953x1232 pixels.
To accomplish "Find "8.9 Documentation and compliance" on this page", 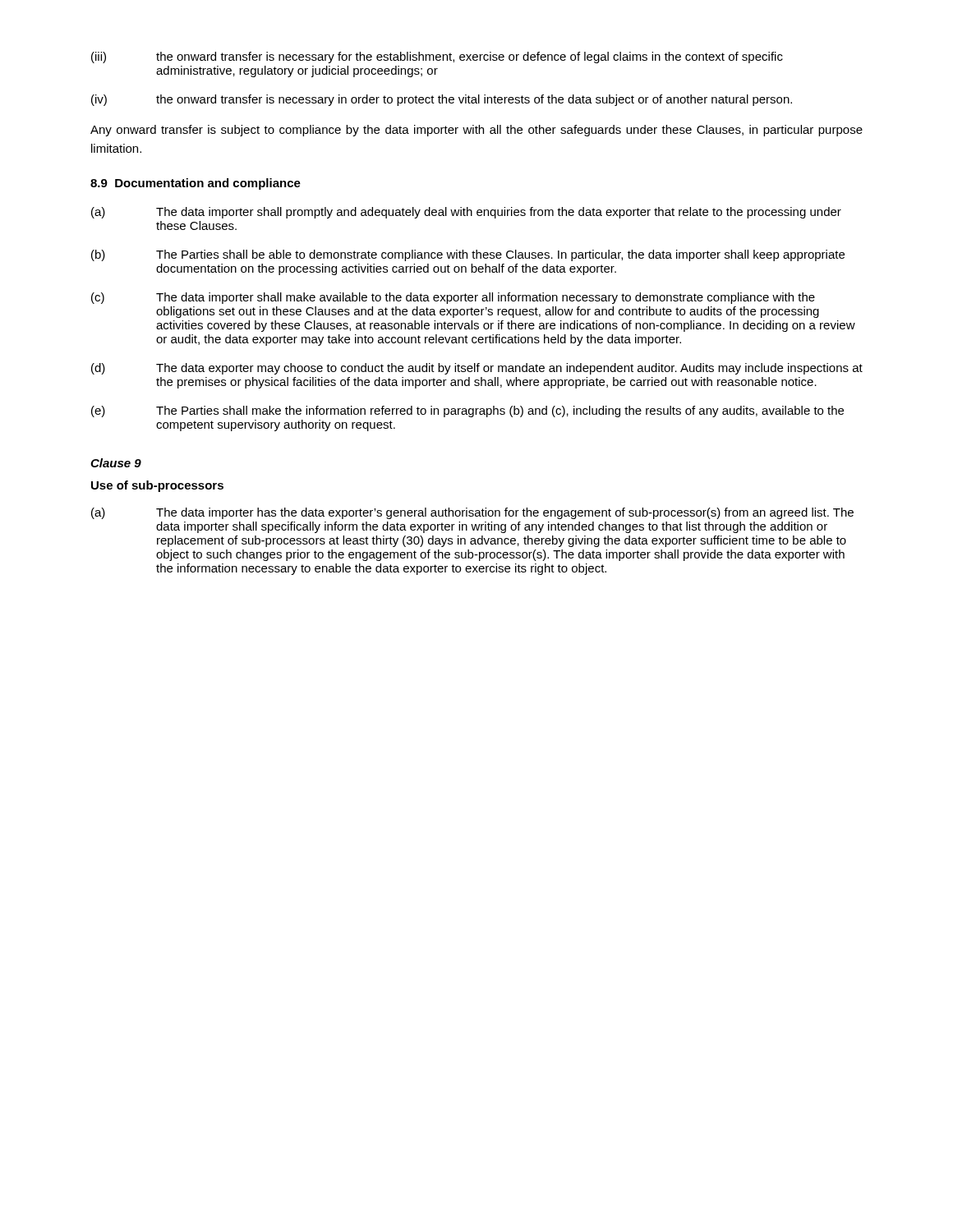I will 195,183.
